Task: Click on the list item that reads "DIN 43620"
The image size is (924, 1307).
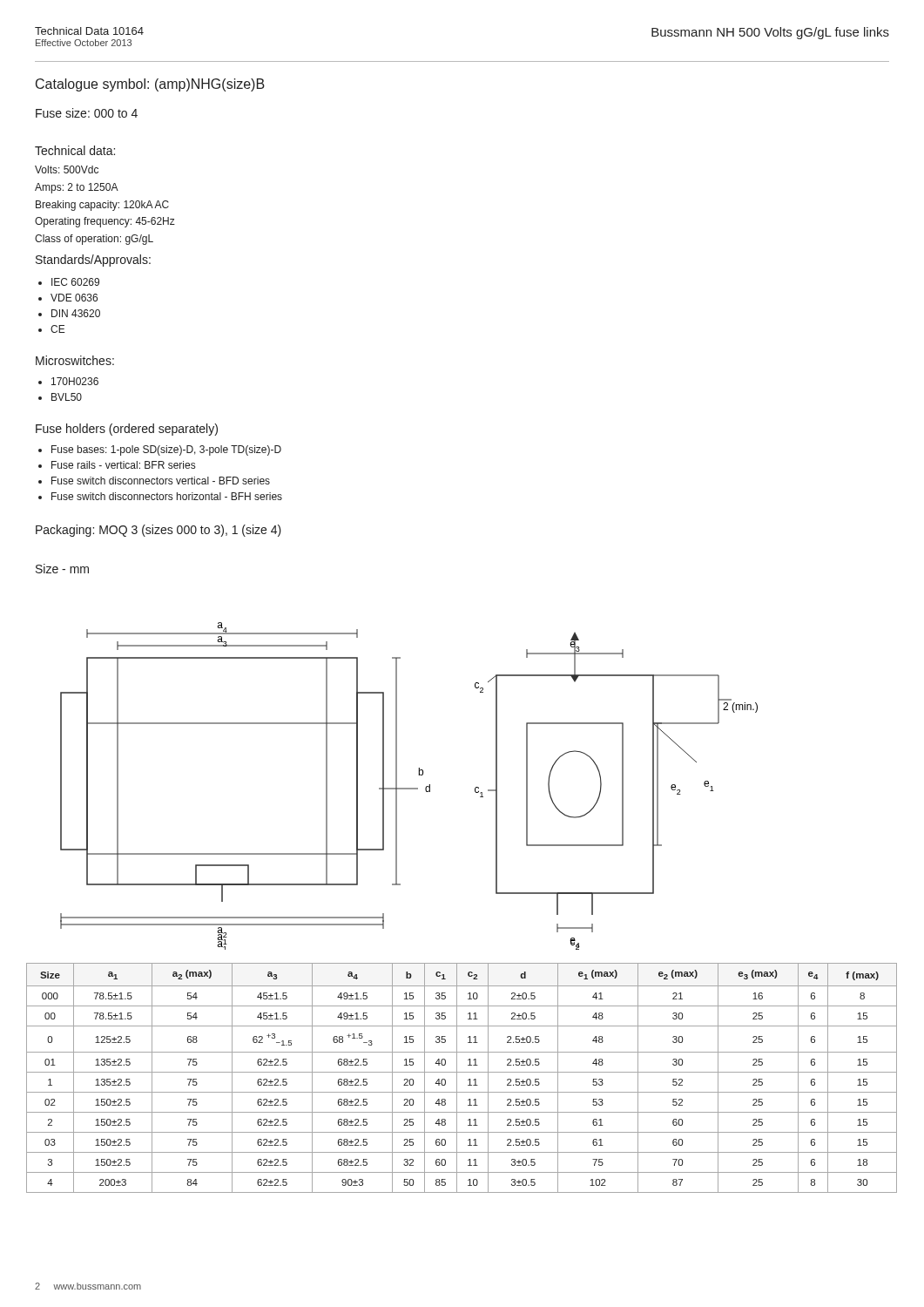Action: 68,314
